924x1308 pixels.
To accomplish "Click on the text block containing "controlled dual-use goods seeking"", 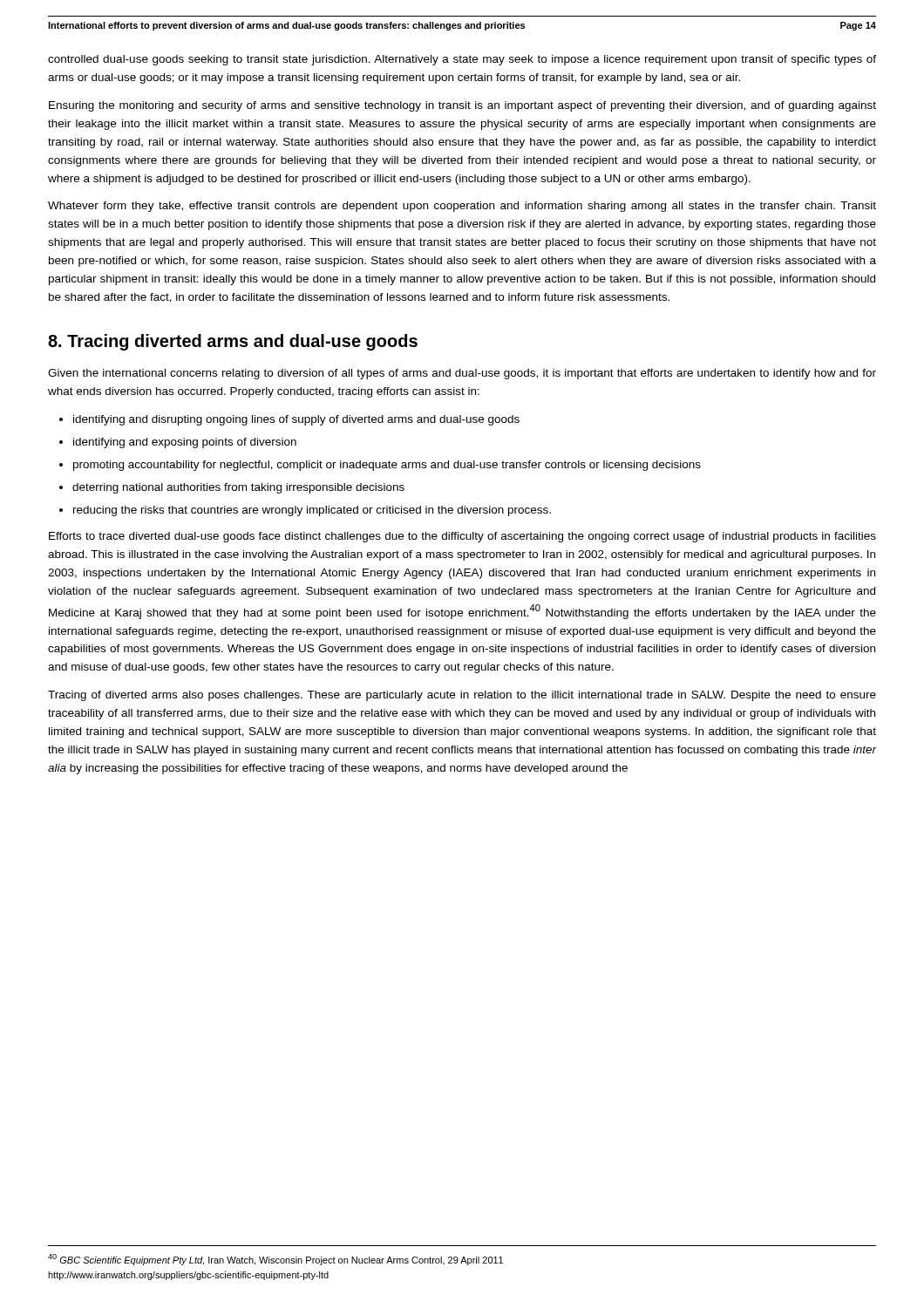I will click(x=462, y=68).
